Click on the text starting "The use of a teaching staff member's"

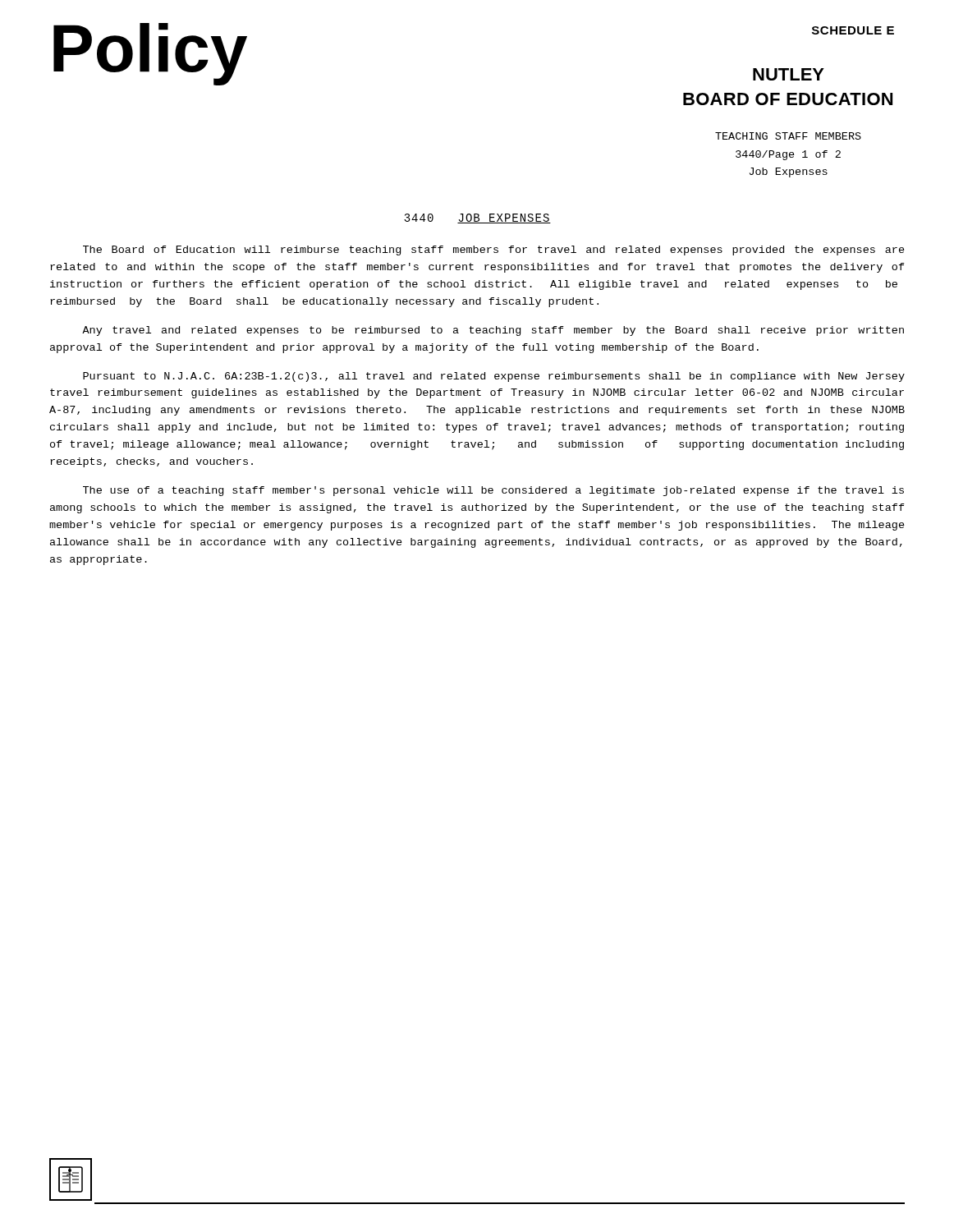[477, 526]
